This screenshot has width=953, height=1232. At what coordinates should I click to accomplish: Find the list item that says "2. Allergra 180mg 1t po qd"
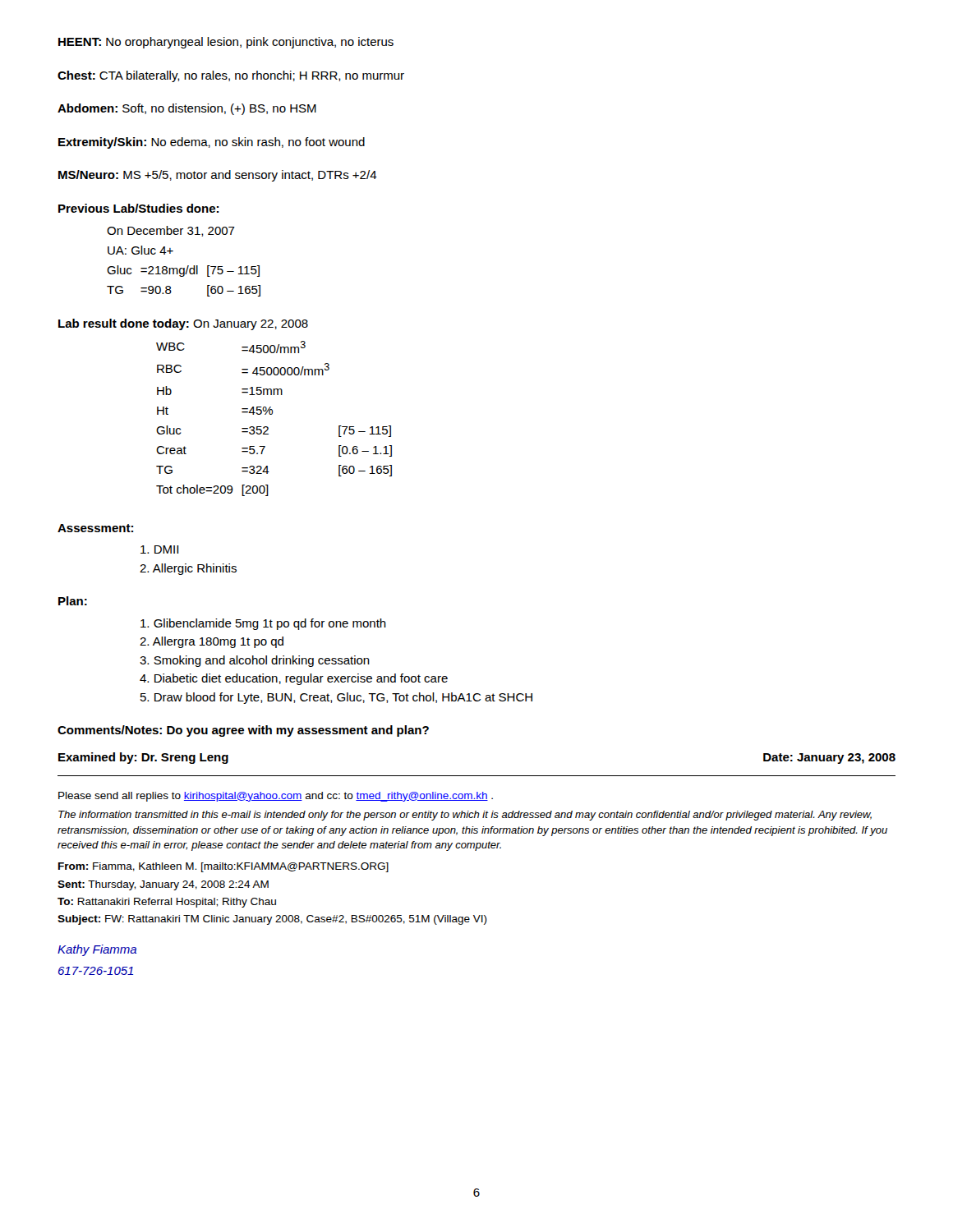pyautogui.click(x=212, y=641)
